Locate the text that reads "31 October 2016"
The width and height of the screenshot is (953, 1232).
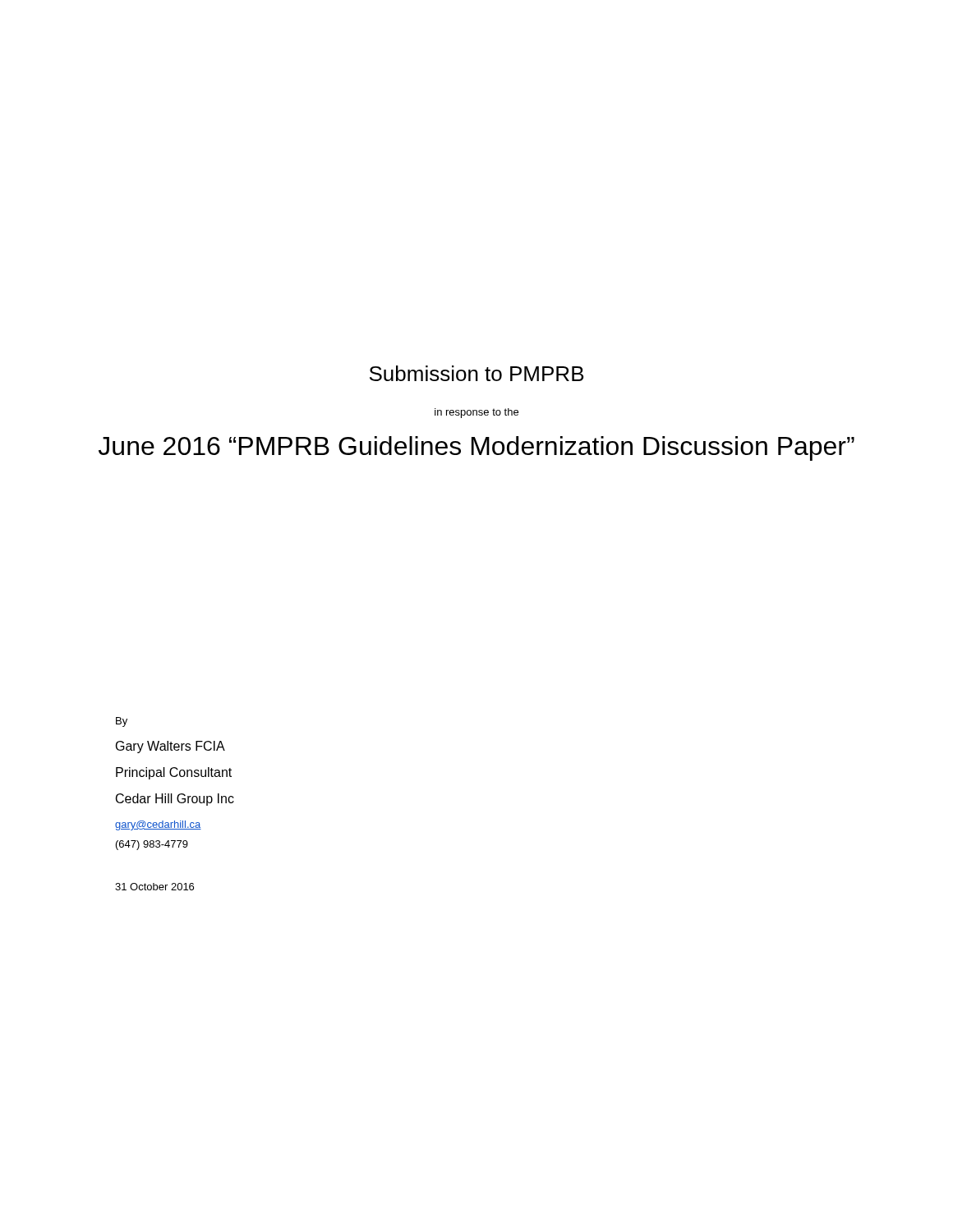tap(155, 887)
